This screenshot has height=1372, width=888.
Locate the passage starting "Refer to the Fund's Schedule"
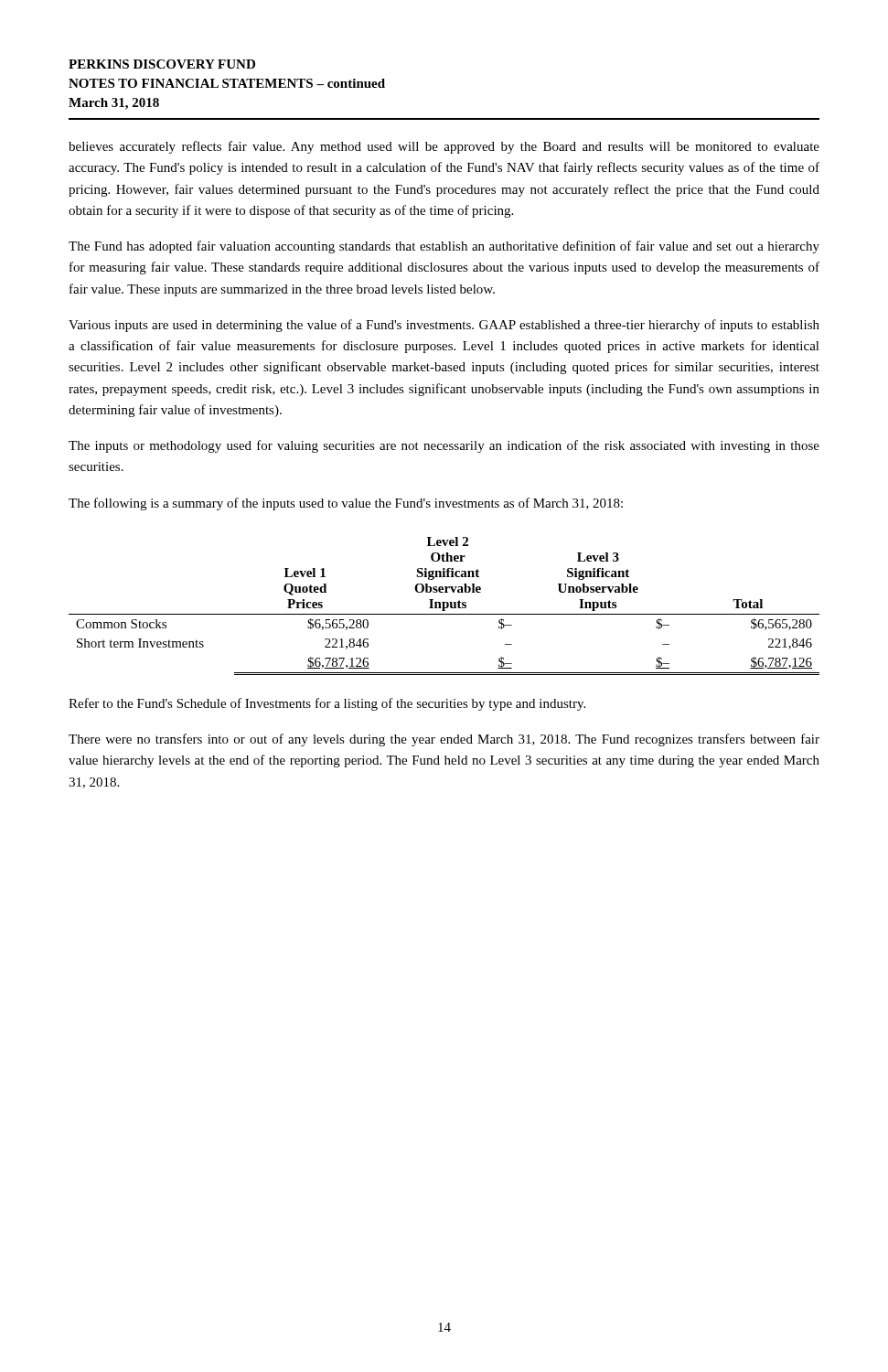pyautogui.click(x=327, y=703)
